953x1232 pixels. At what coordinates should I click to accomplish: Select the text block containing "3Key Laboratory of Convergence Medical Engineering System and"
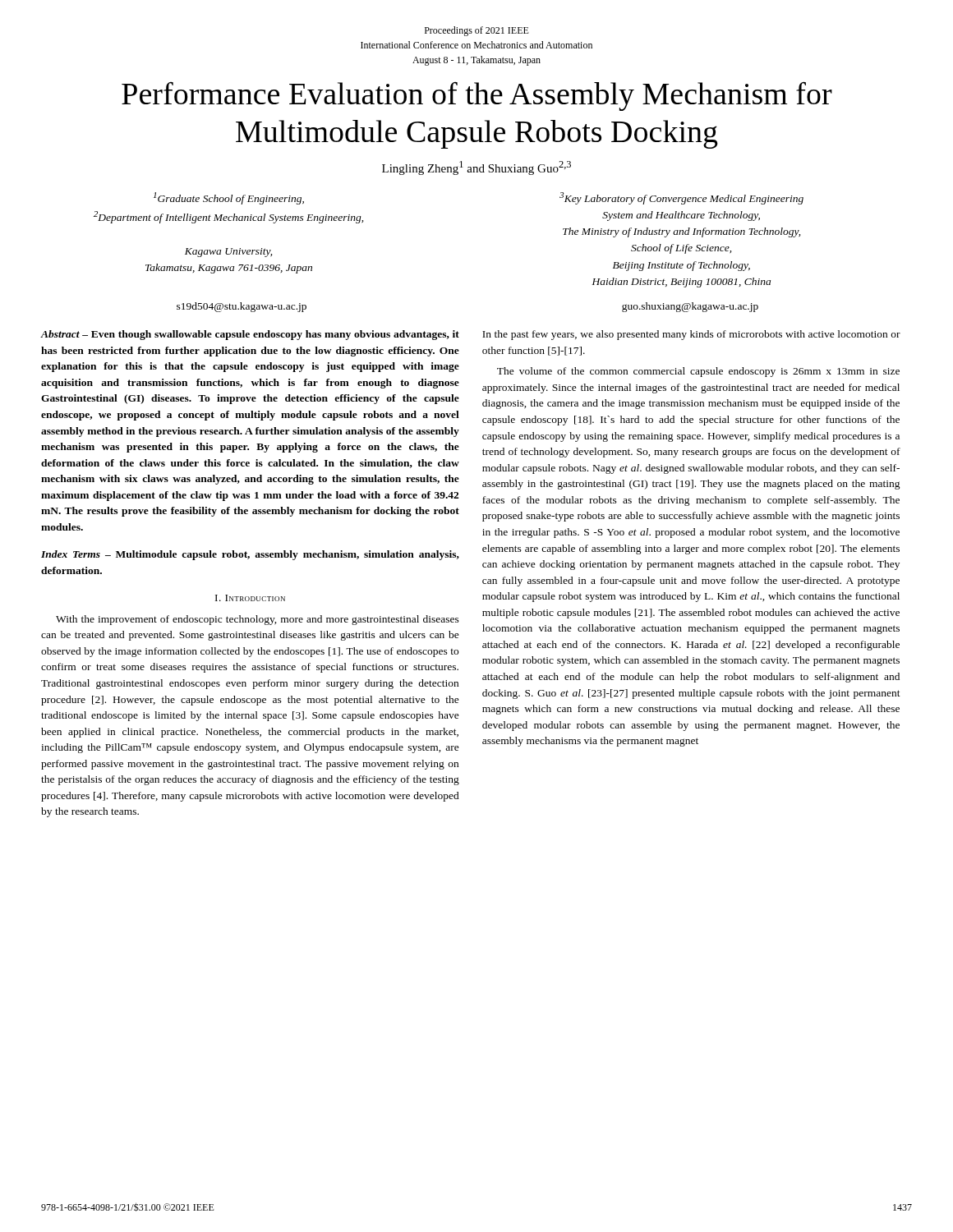682,238
